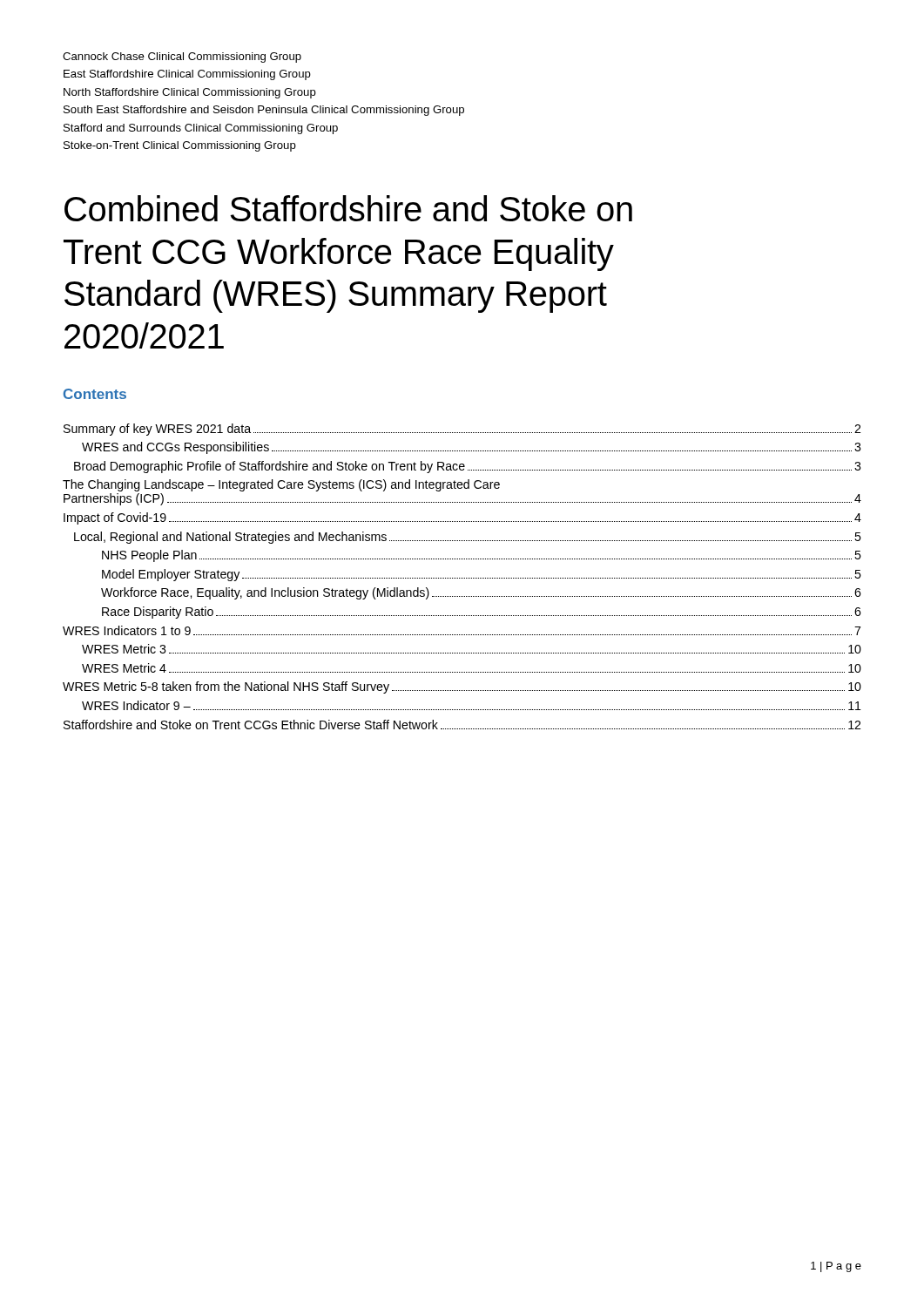Image resolution: width=924 pixels, height=1307 pixels.
Task: Locate the text "Impact of Covid-19 4"
Action: pos(462,518)
